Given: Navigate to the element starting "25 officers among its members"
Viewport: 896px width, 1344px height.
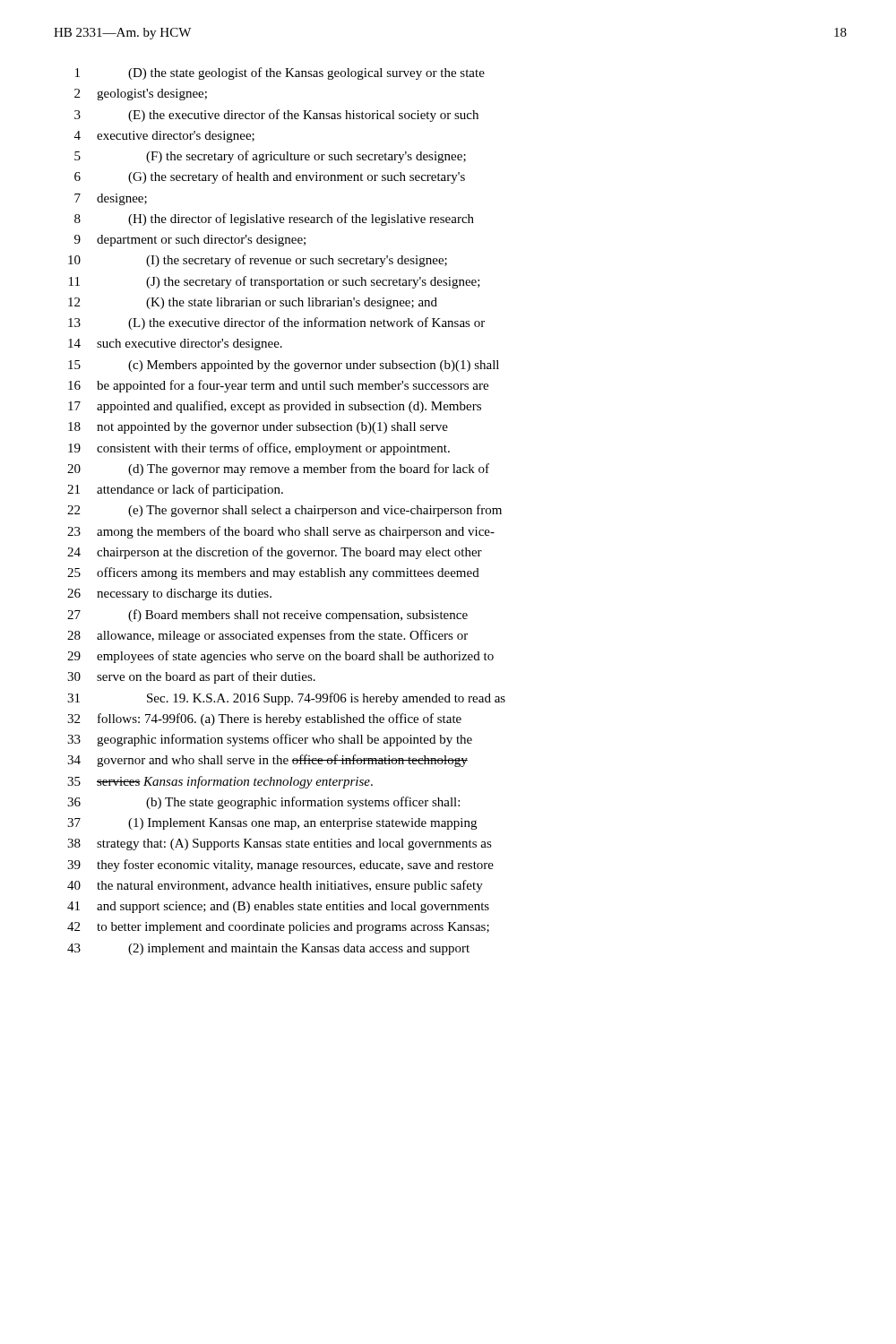Looking at the screenshot, I should pos(450,573).
